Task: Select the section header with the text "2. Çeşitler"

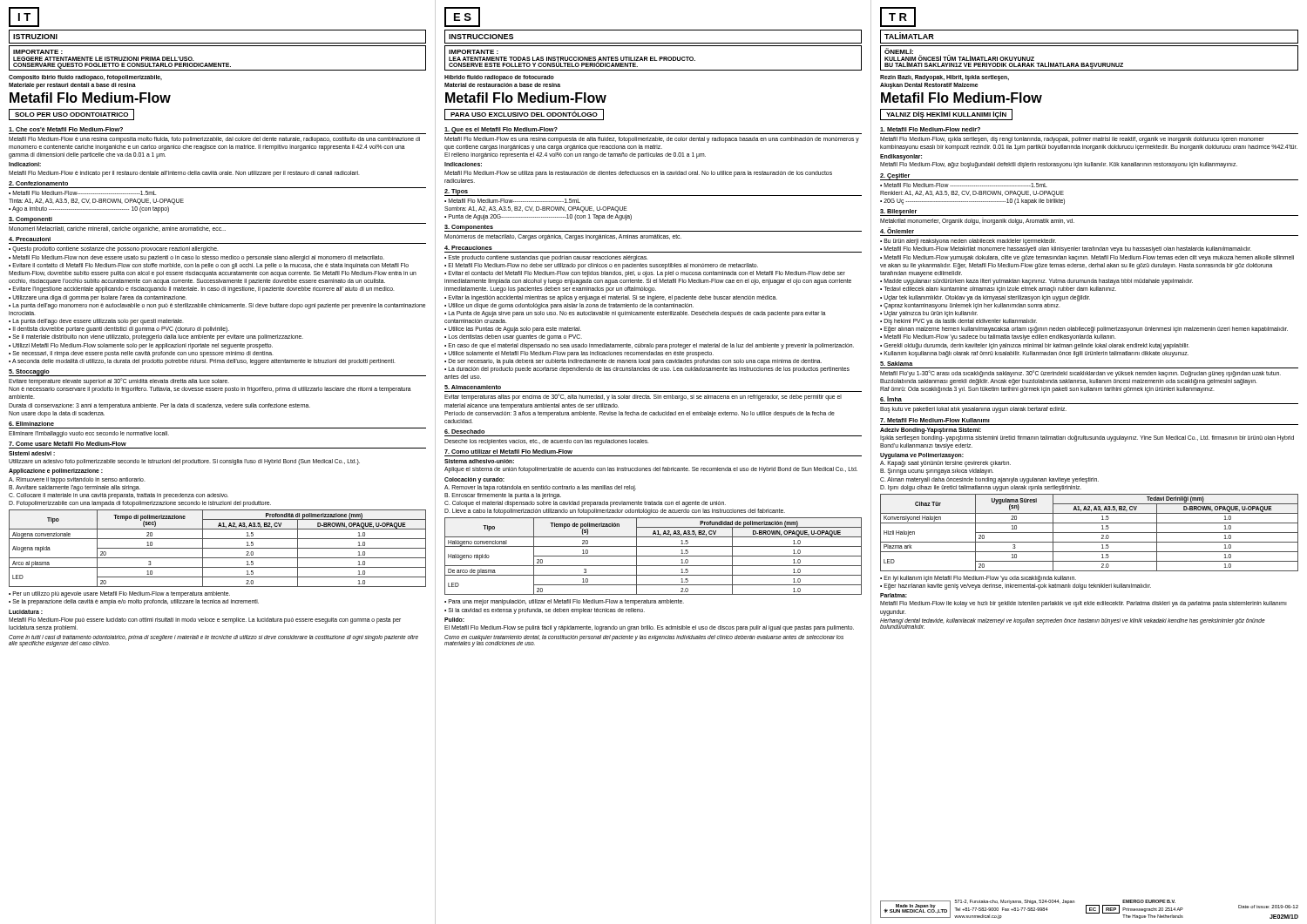Action: click(x=895, y=175)
